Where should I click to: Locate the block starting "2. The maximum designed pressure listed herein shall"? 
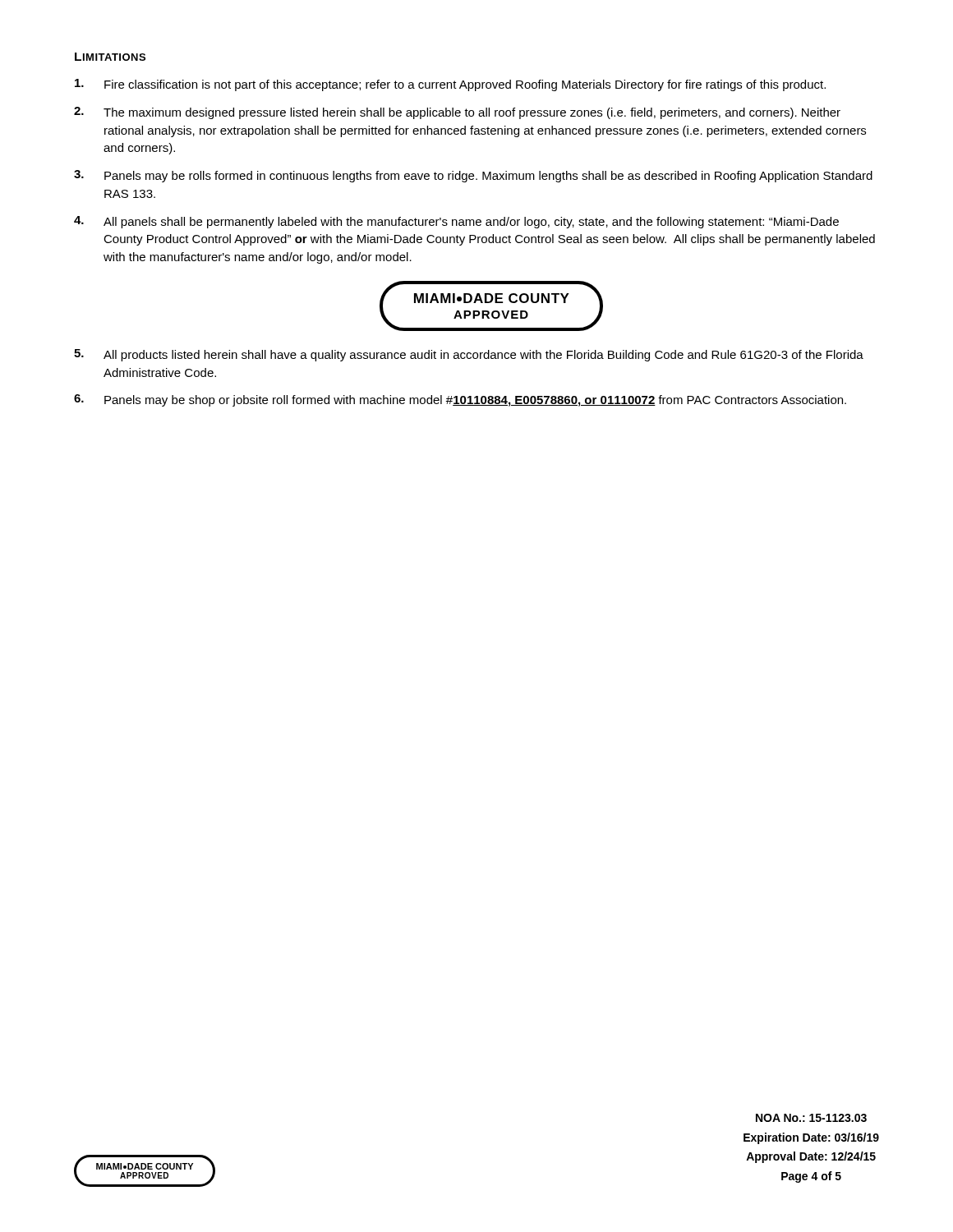pos(476,130)
